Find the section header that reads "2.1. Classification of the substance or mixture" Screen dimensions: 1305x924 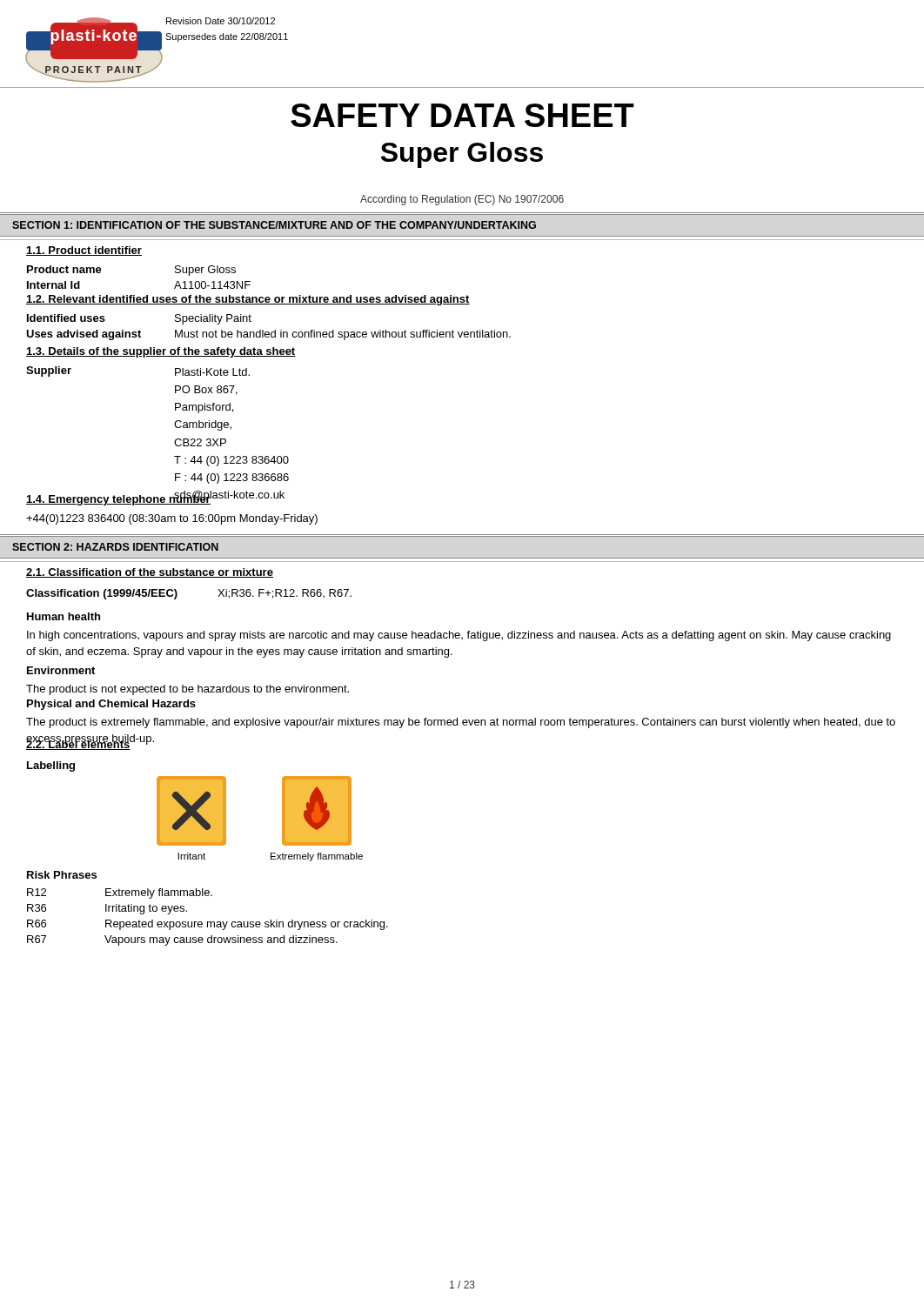[x=150, y=572]
